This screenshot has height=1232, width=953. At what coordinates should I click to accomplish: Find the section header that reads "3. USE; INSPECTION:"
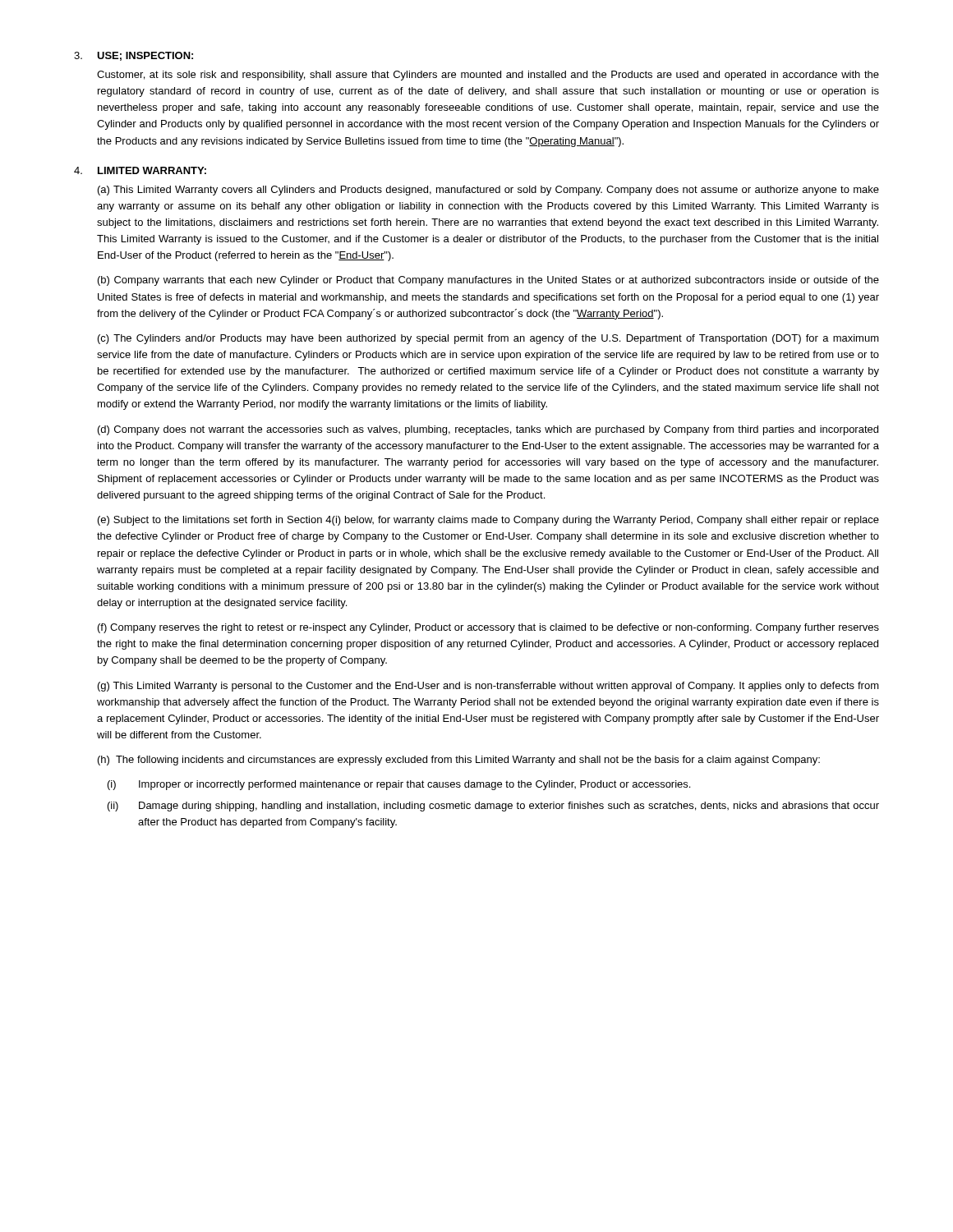134,55
